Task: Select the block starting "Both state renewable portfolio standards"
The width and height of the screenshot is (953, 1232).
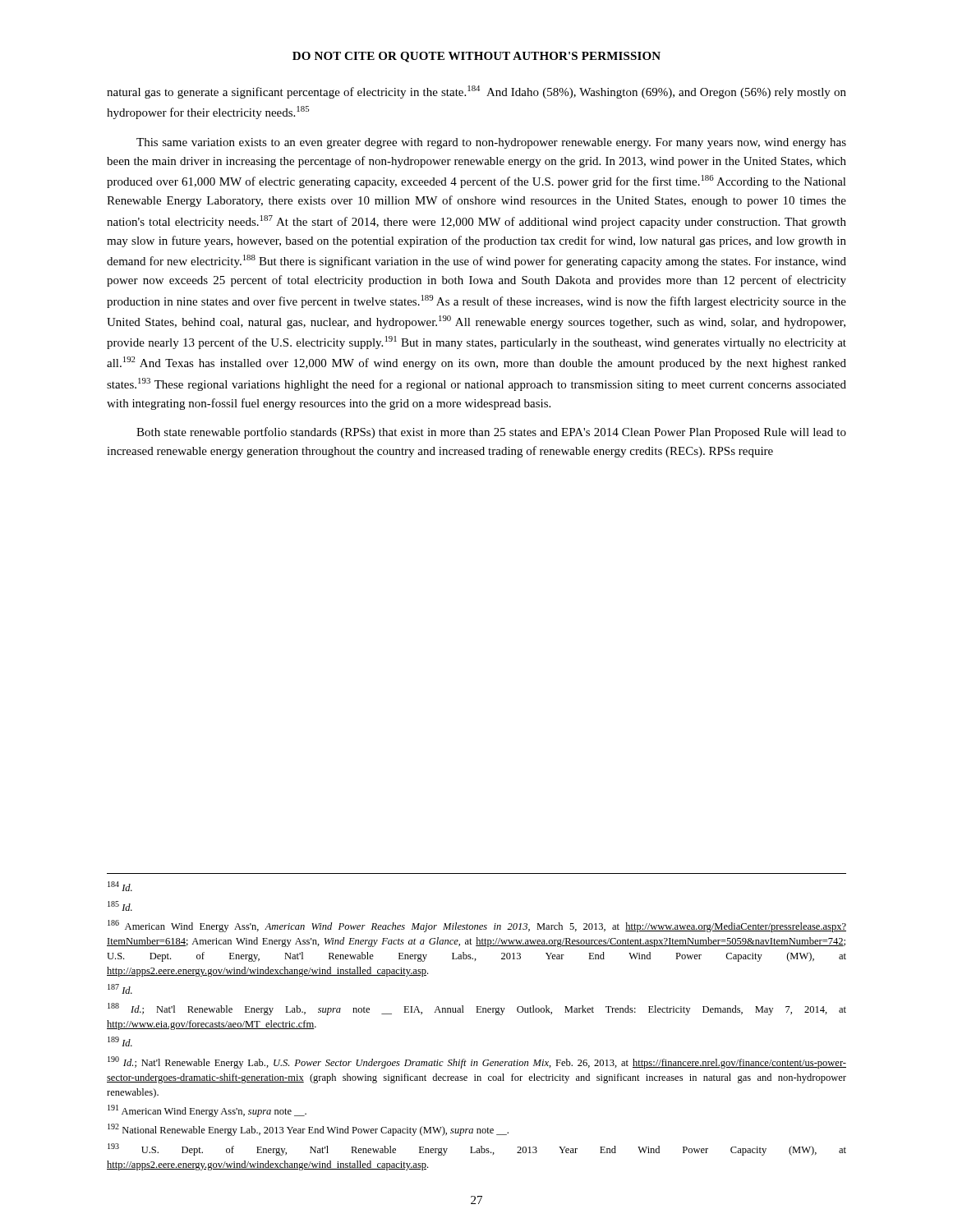Action: tap(476, 442)
